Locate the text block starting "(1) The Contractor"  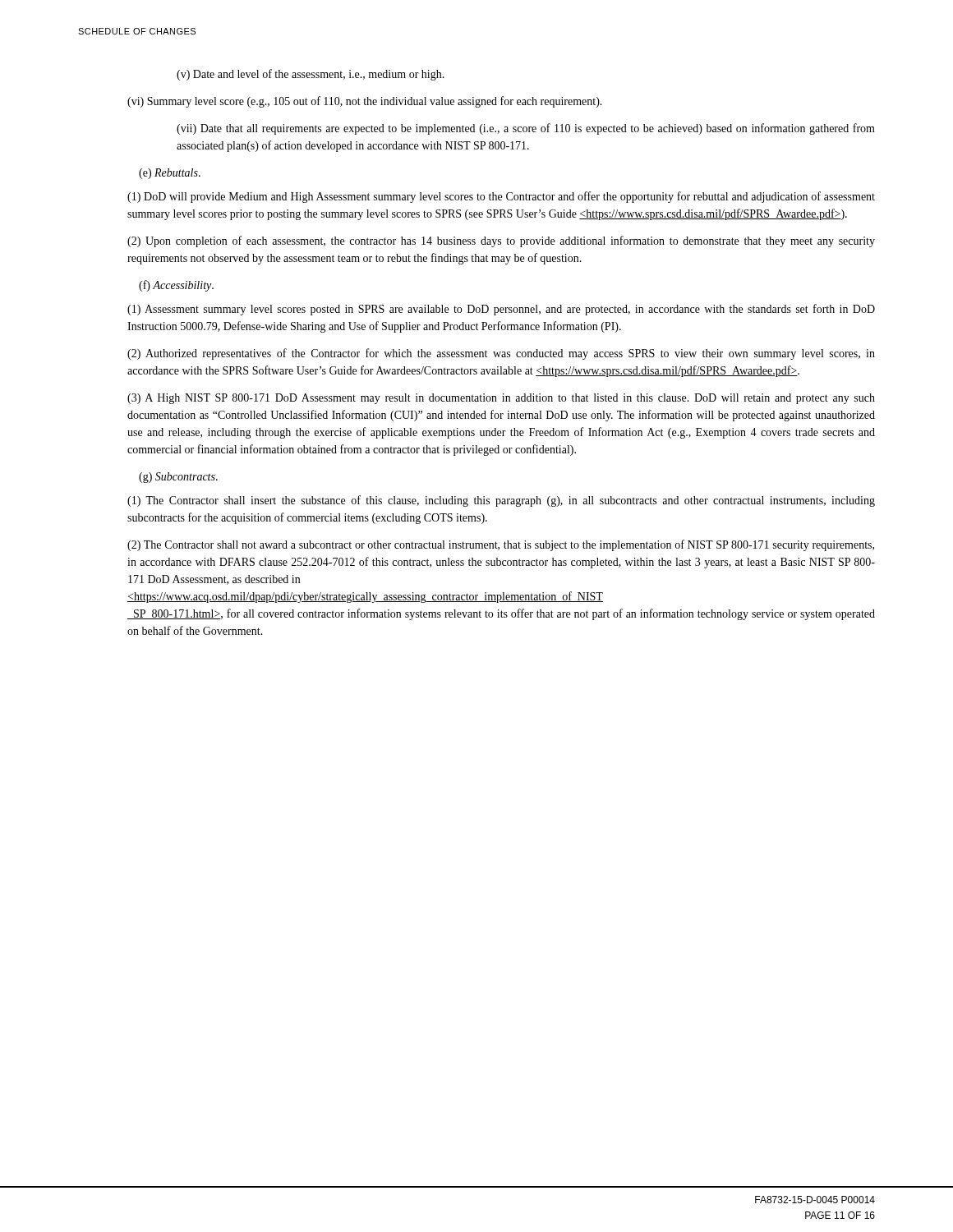pyautogui.click(x=501, y=509)
